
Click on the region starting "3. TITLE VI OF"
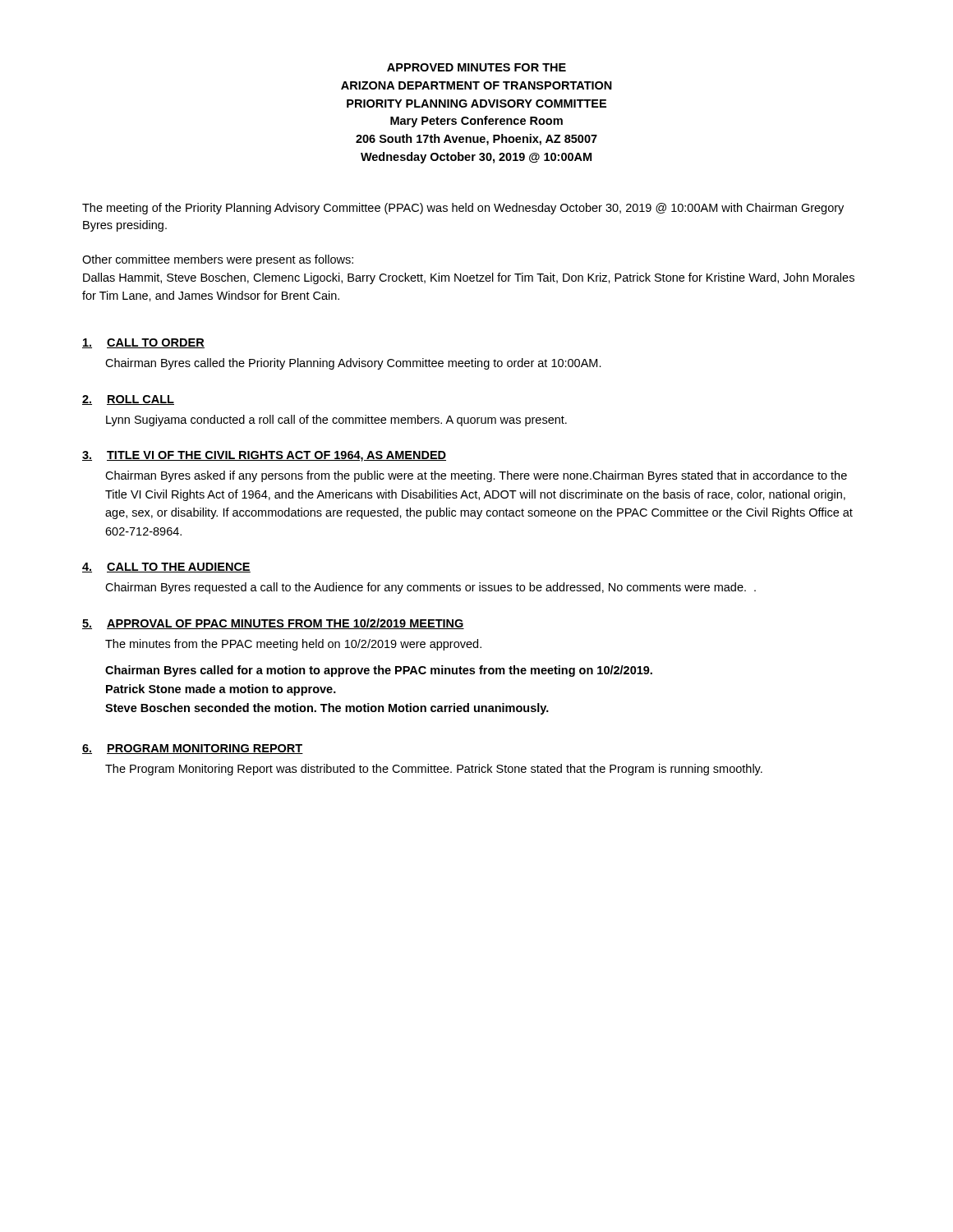[264, 455]
